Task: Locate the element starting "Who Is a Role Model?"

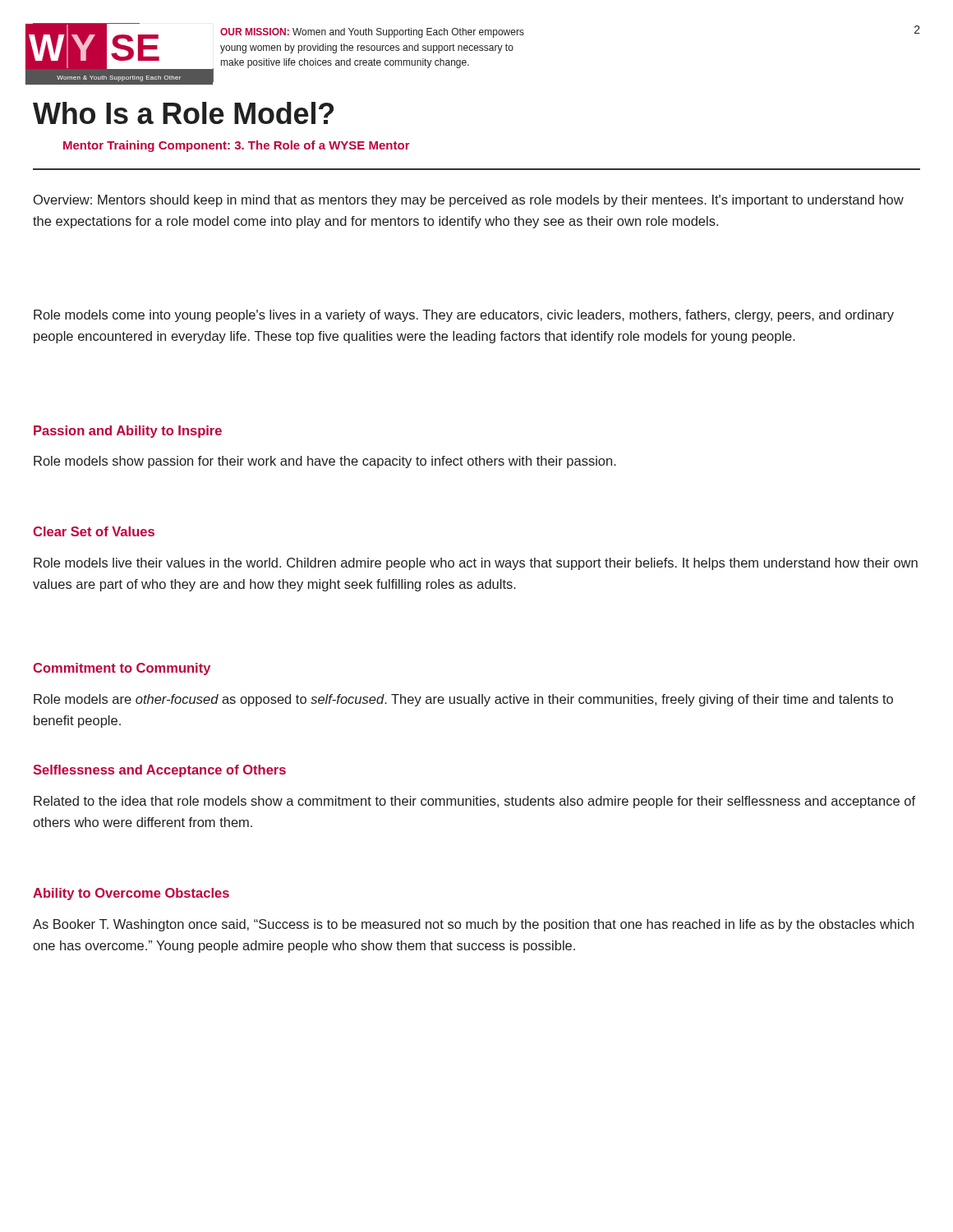Action: click(184, 114)
